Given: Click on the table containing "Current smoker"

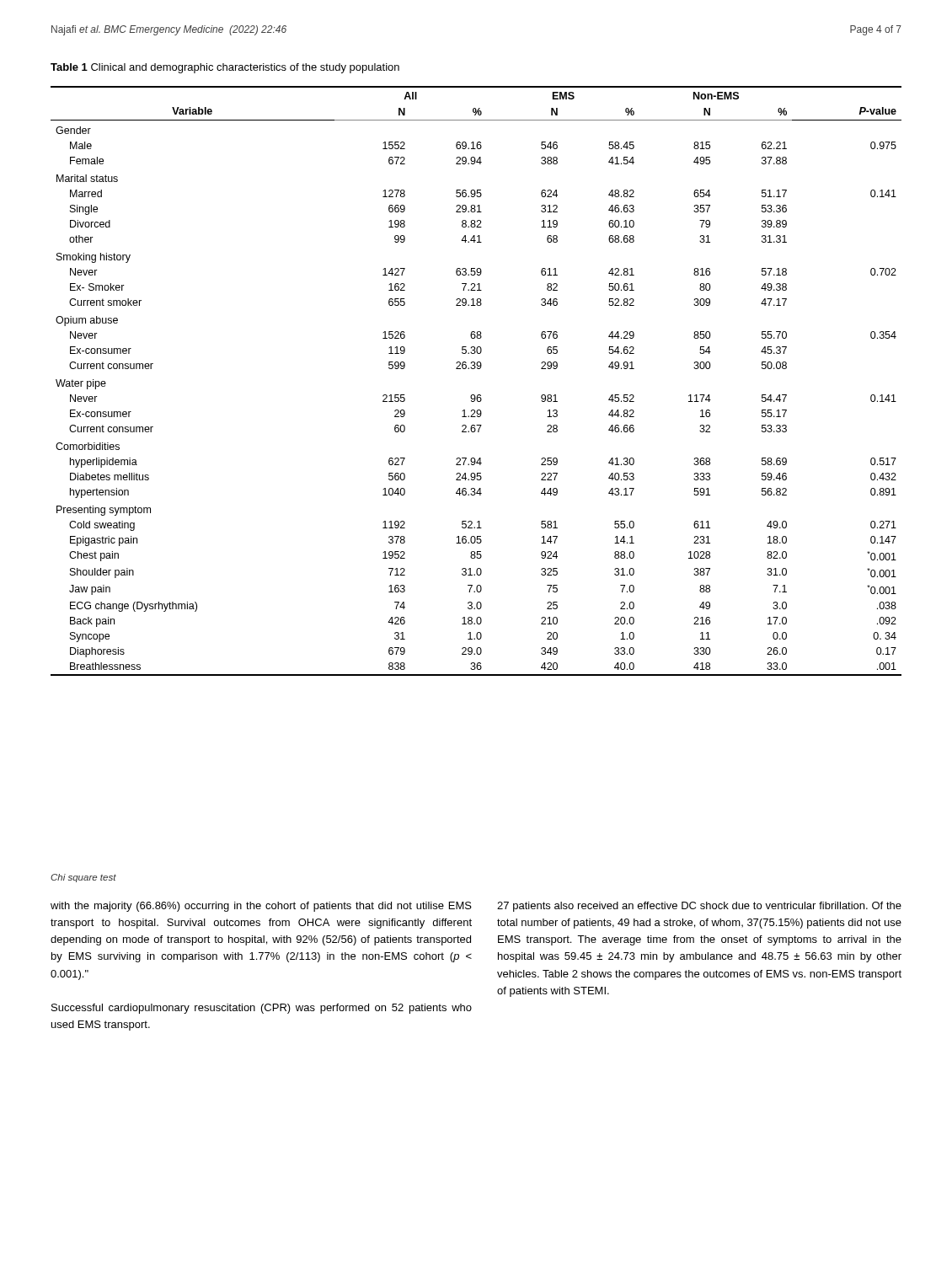Looking at the screenshot, I should coord(476,381).
